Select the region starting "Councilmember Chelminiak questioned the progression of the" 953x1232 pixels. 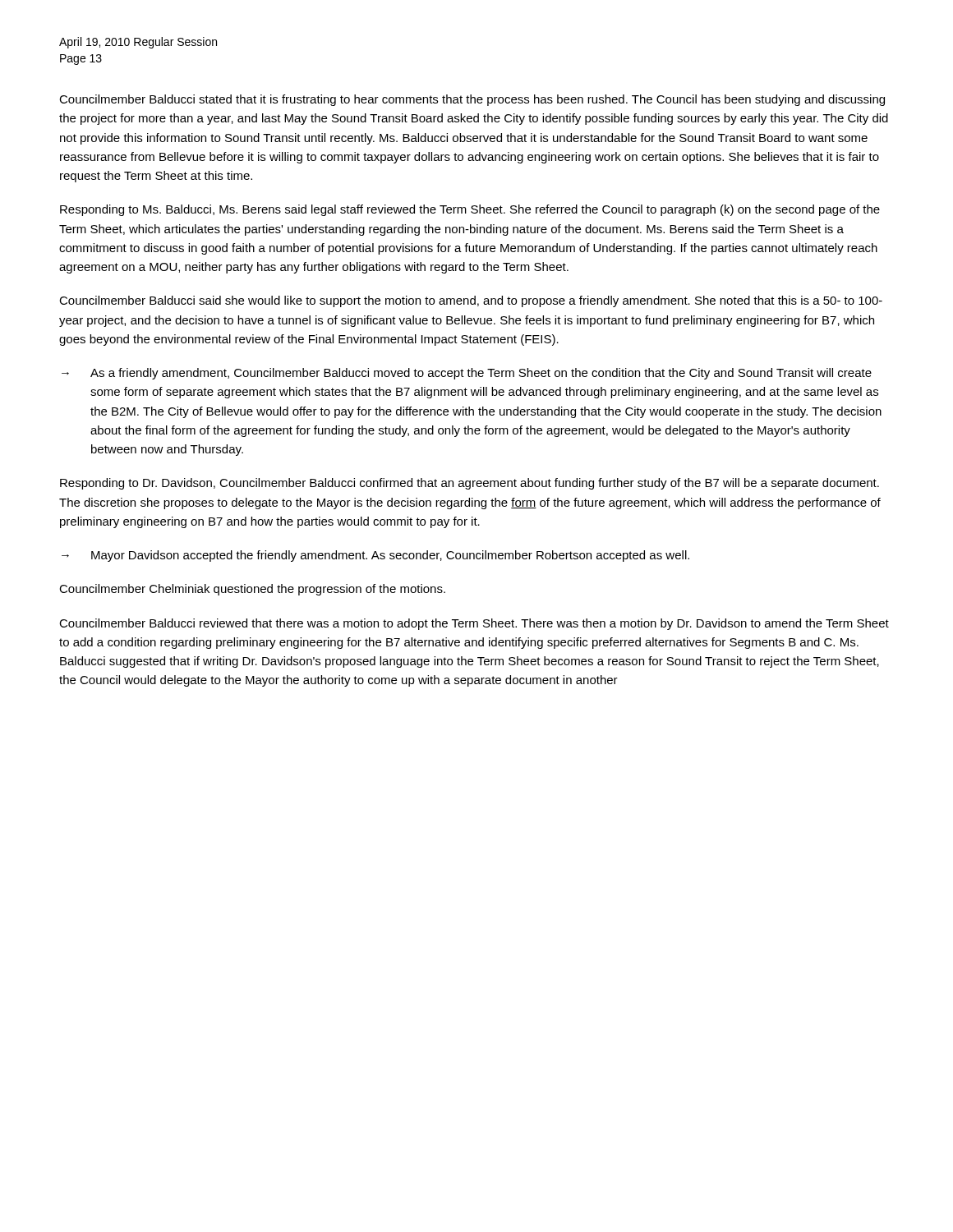(x=253, y=589)
